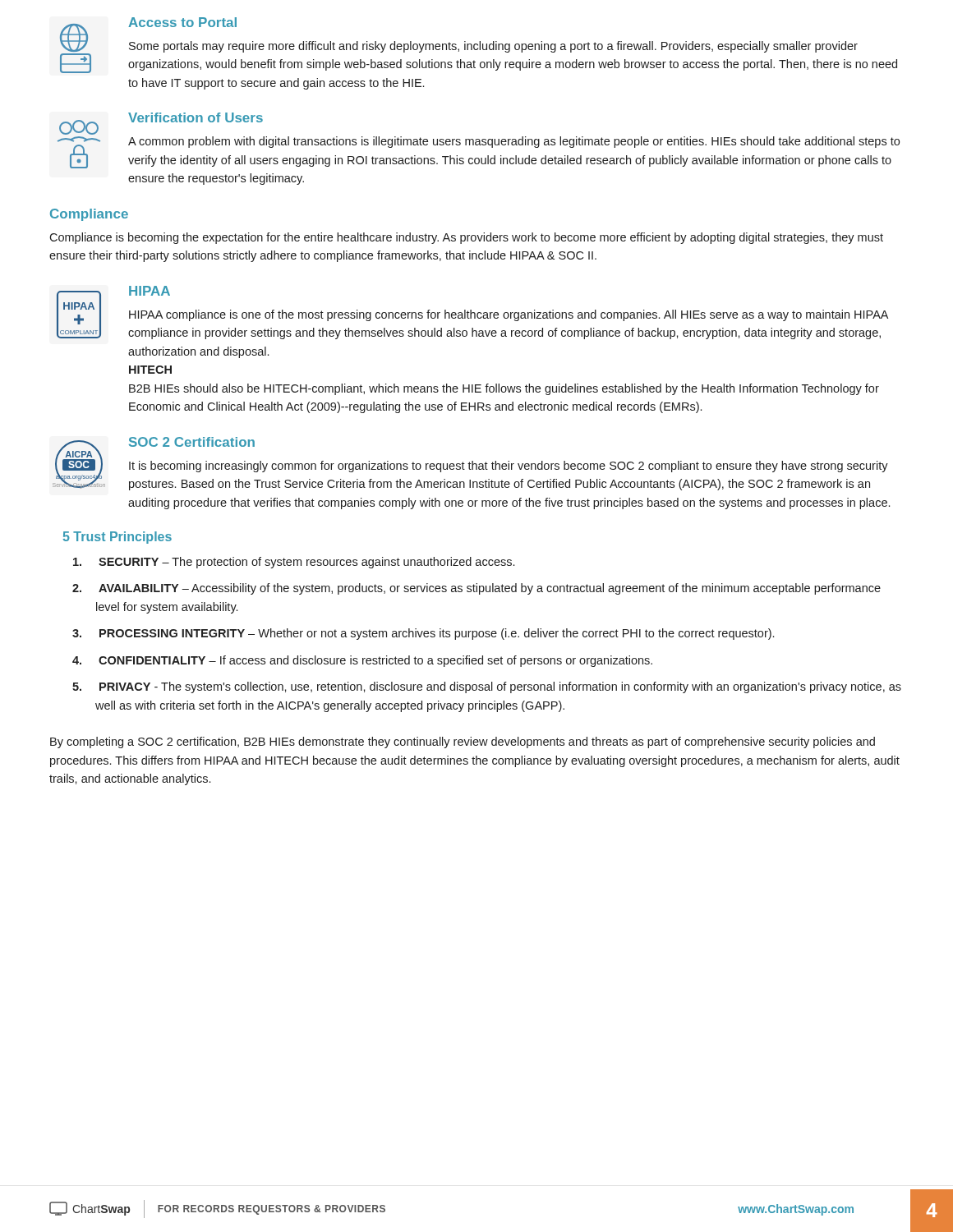Point to the region starting "4. CONFIDENTIALITY – If access and disclosure"
This screenshot has height=1232, width=953.
click(363, 660)
